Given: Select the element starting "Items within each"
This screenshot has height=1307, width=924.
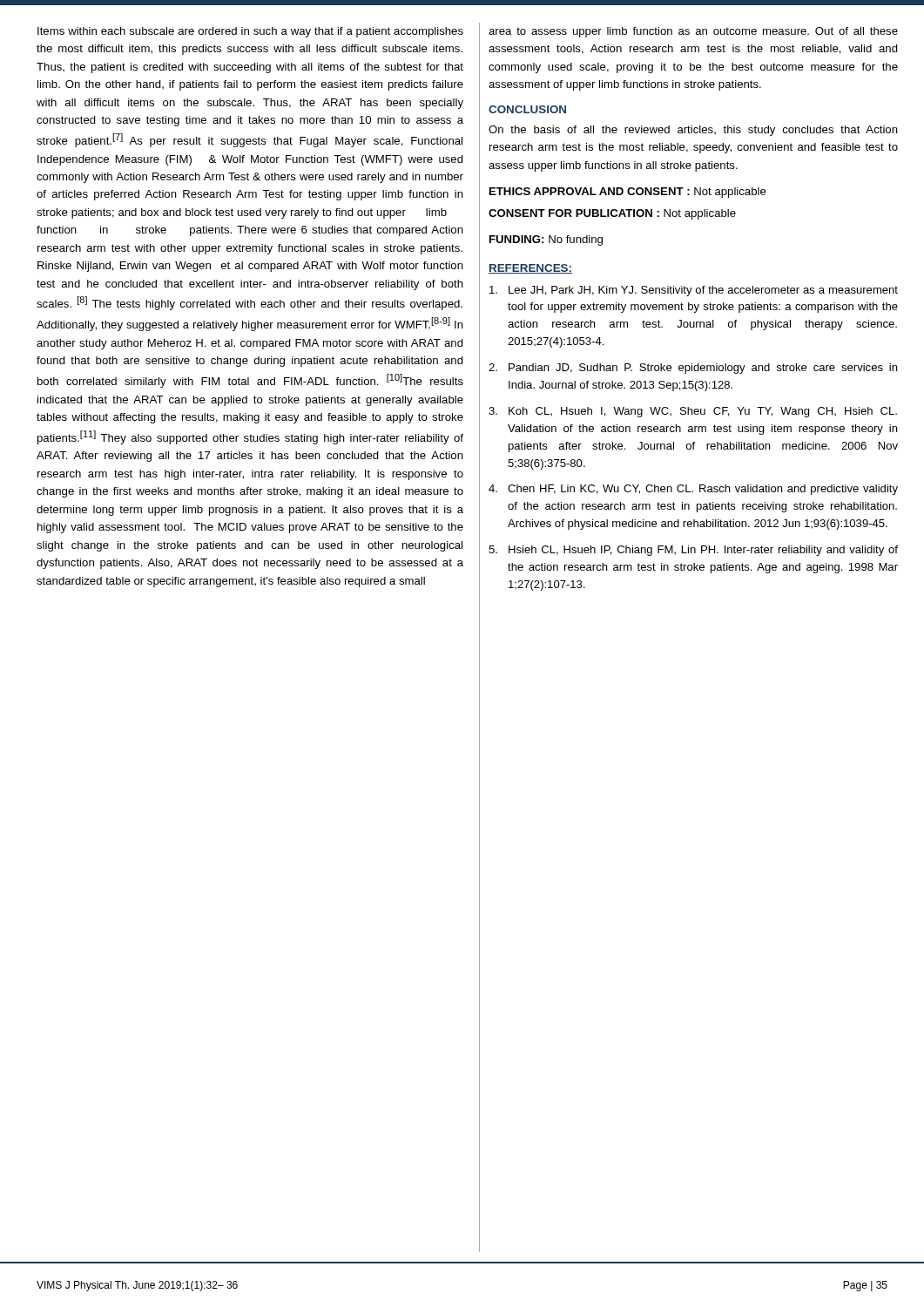Looking at the screenshot, I should [250, 306].
